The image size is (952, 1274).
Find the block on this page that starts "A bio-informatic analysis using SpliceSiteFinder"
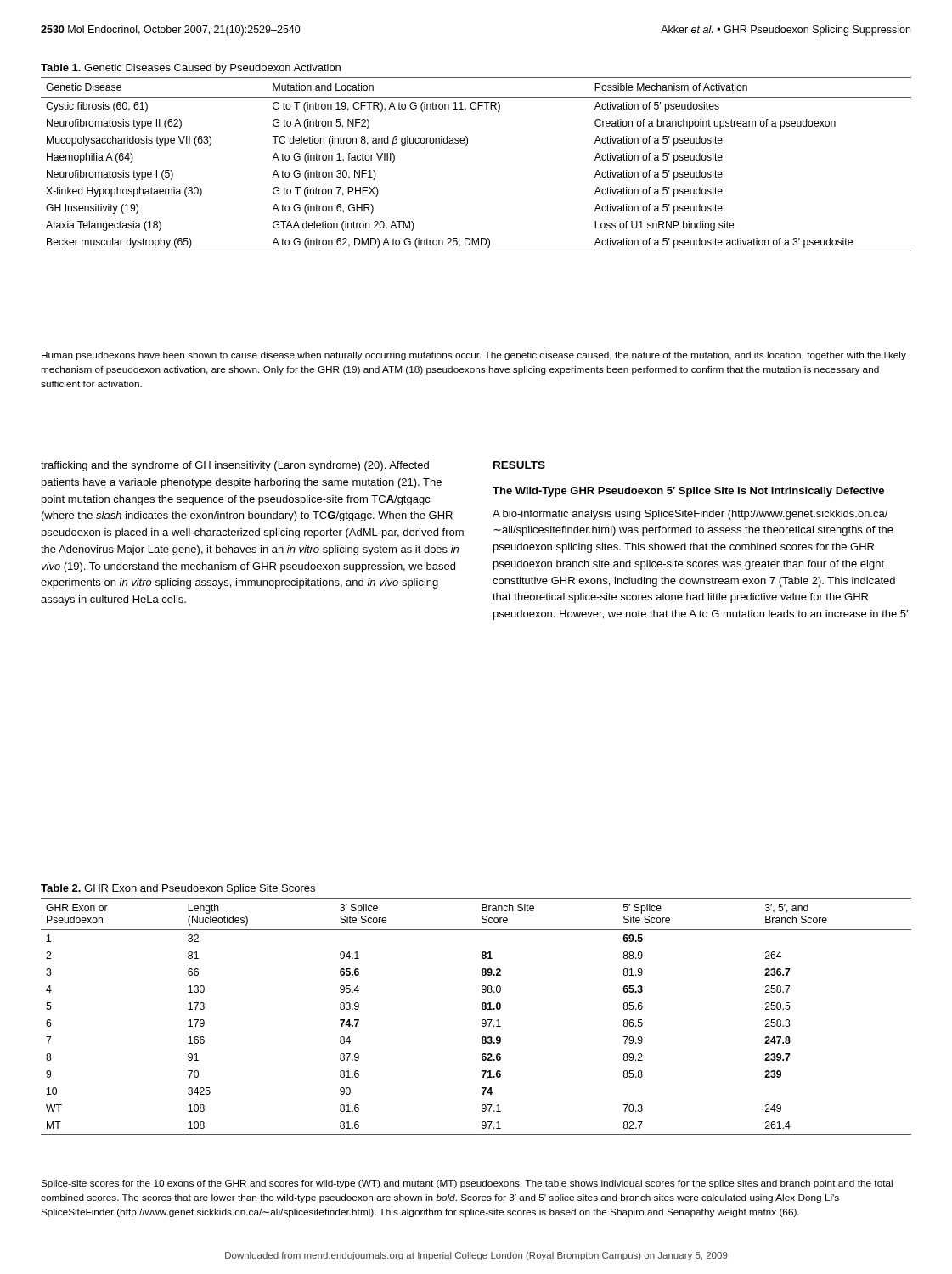[x=700, y=563]
